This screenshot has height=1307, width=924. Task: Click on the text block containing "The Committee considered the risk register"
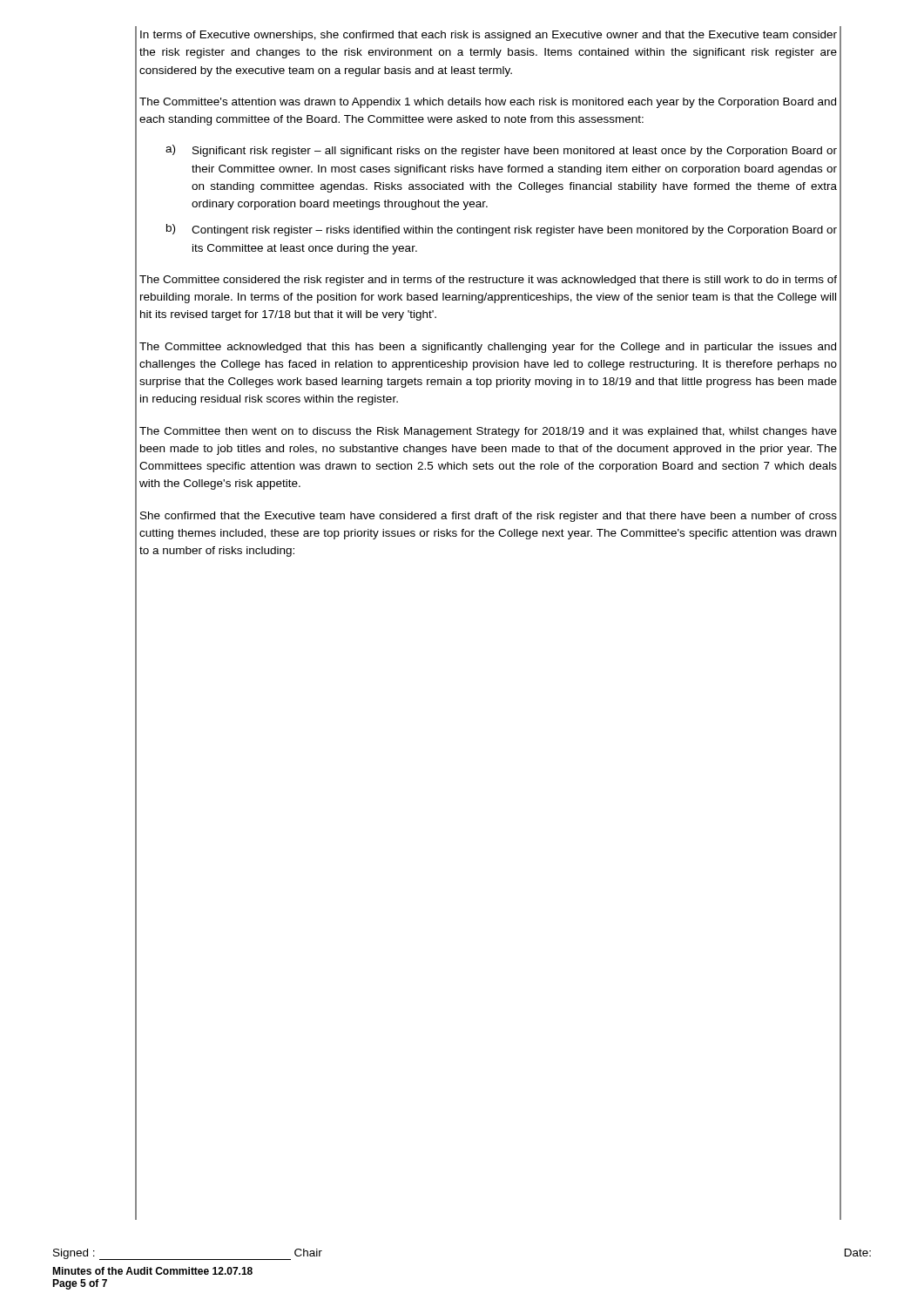click(x=488, y=297)
